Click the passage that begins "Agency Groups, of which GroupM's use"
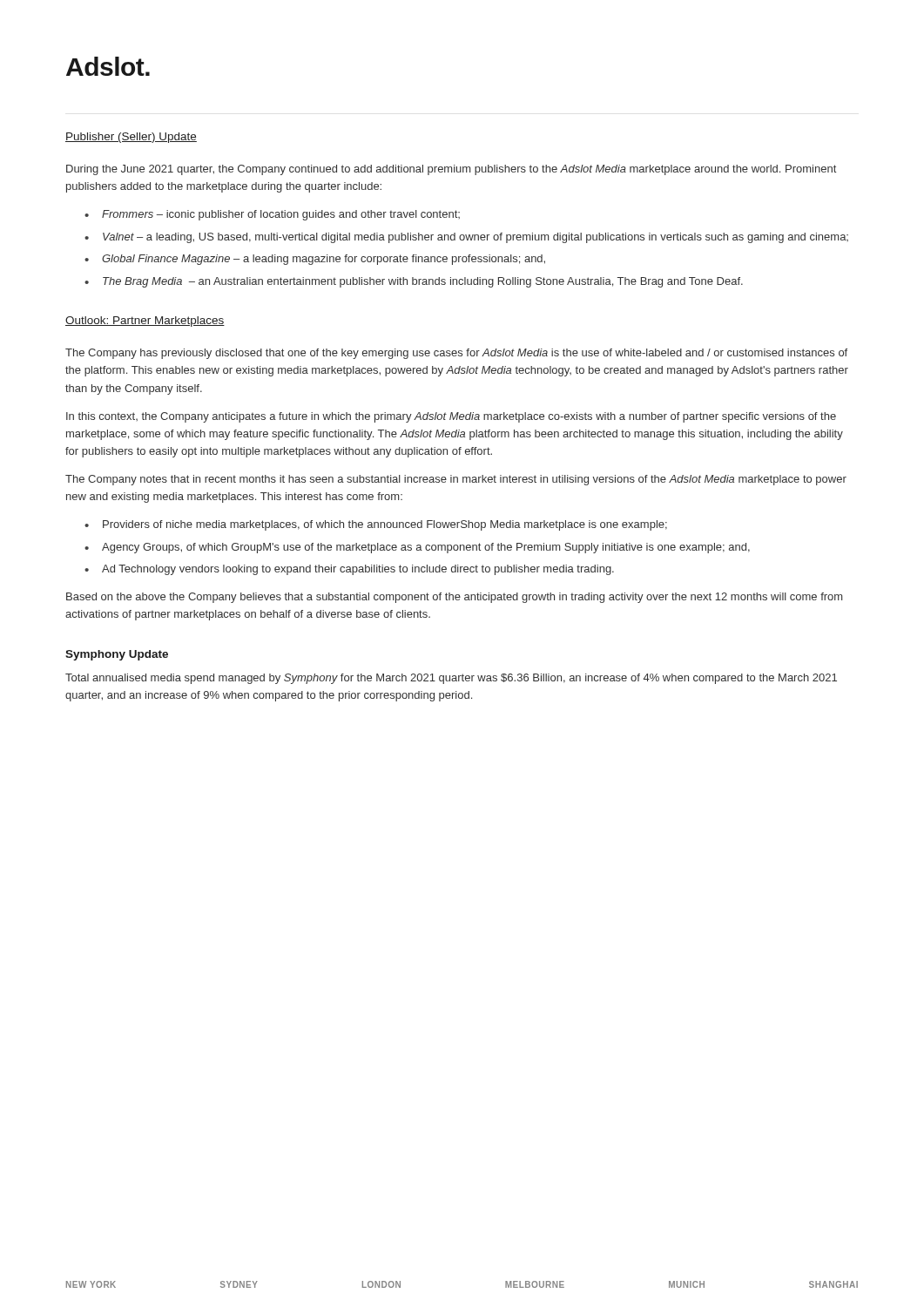 pos(426,547)
